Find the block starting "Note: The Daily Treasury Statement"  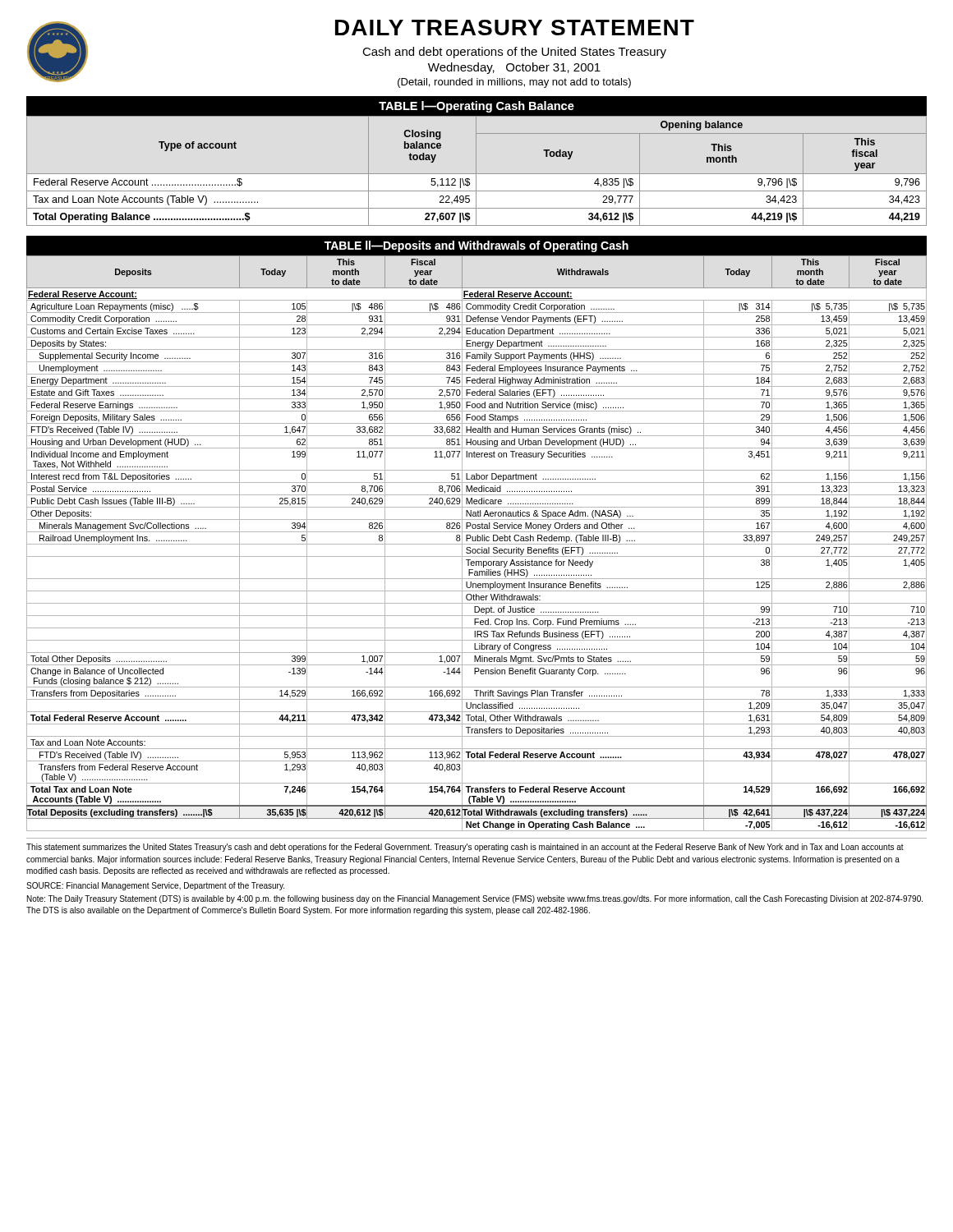point(475,904)
